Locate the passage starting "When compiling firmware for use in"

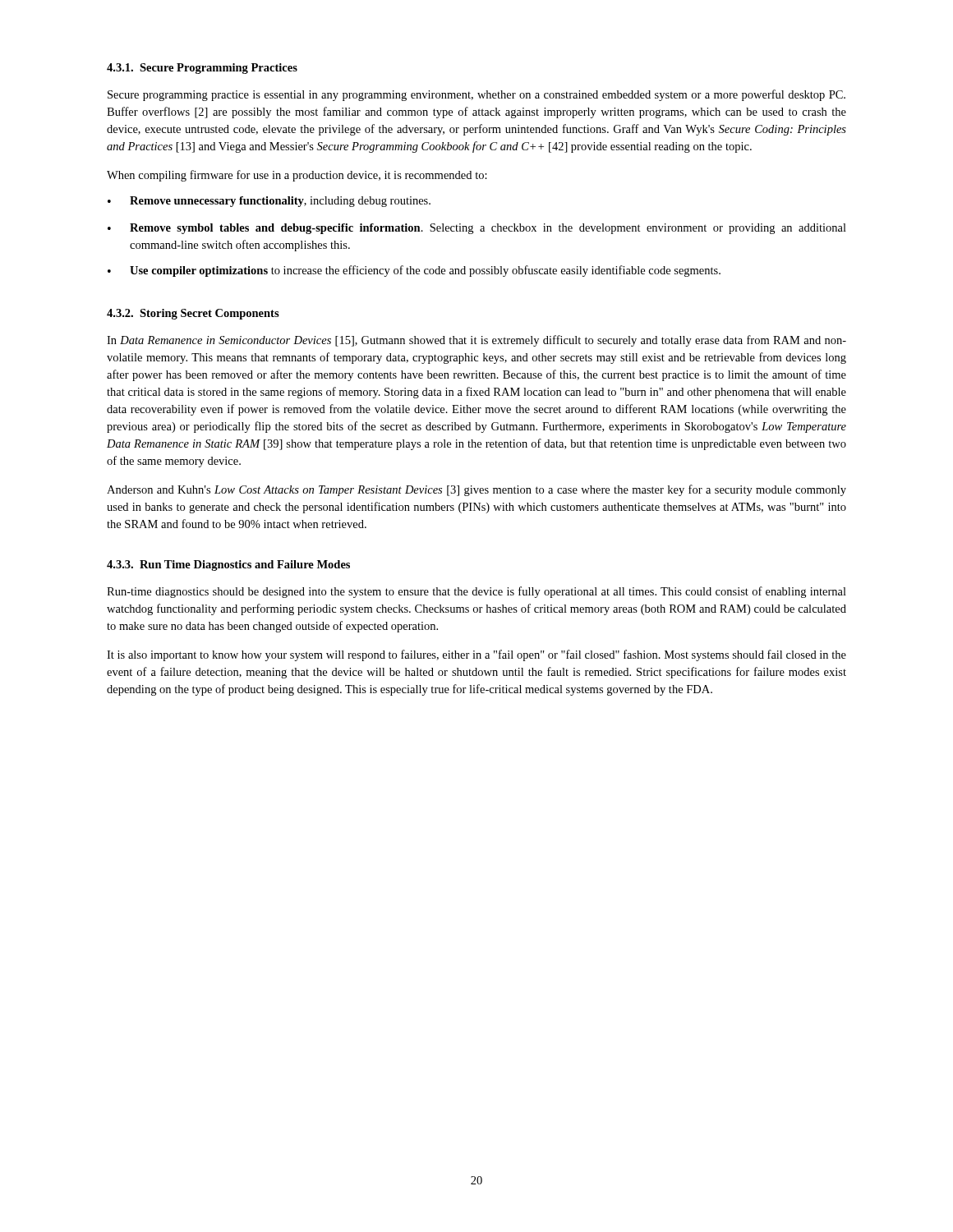pyautogui.click(x=297, y=175)
